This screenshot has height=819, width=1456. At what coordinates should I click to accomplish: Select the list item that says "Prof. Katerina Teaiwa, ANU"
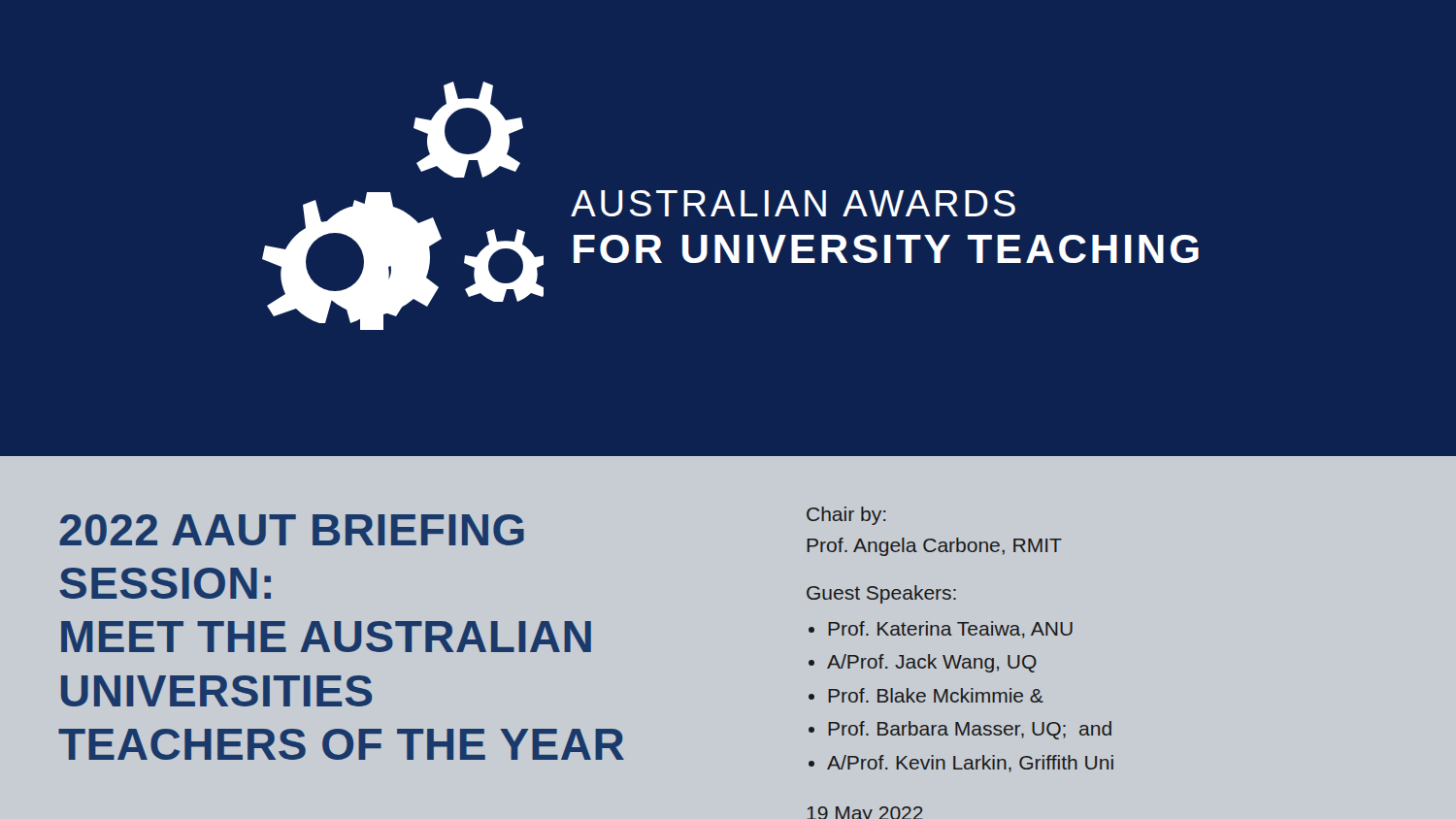pos(950,628)
